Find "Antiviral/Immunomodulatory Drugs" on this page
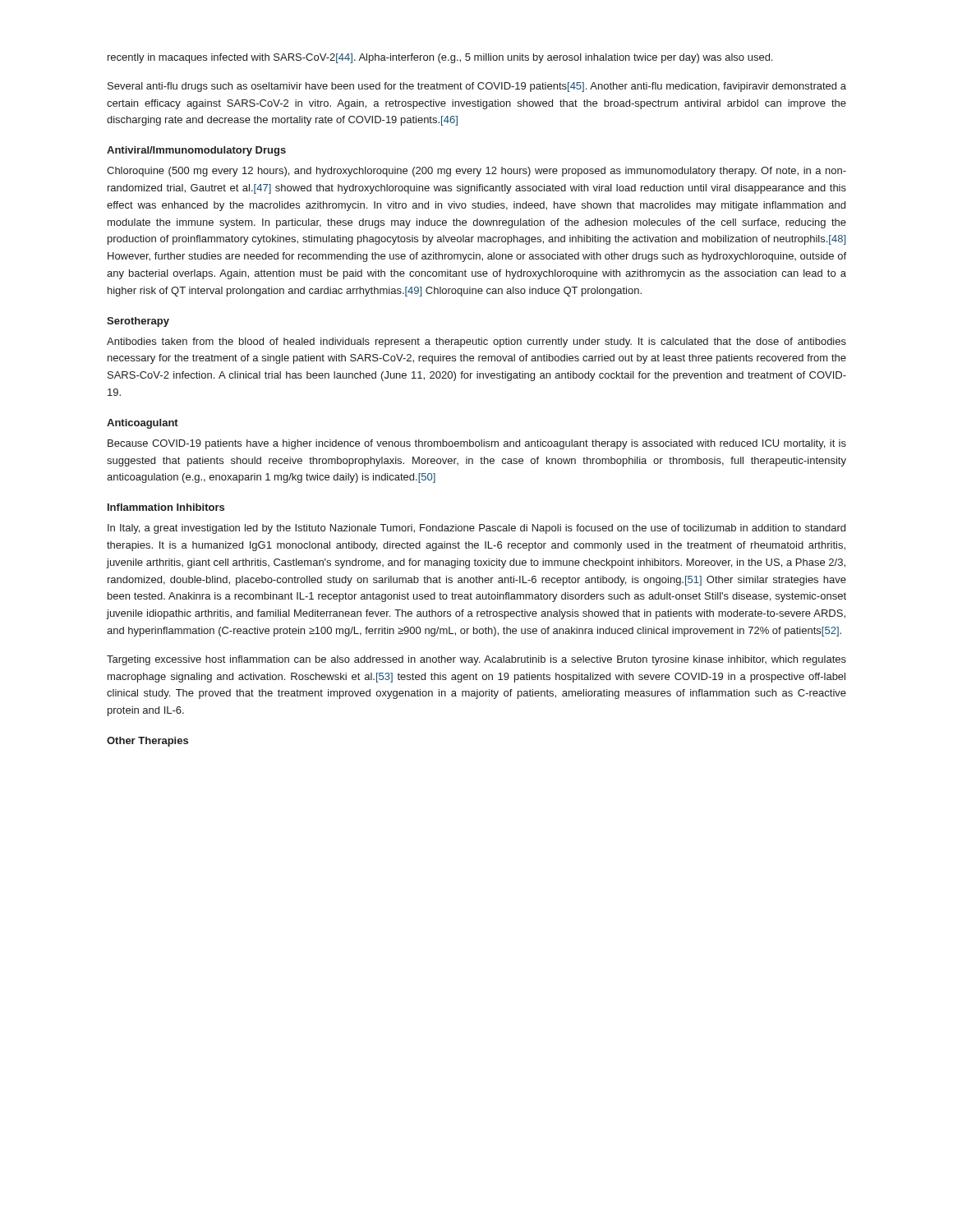Image resolution: width=953 pixels, height=1232 pixels. [196, 150]
